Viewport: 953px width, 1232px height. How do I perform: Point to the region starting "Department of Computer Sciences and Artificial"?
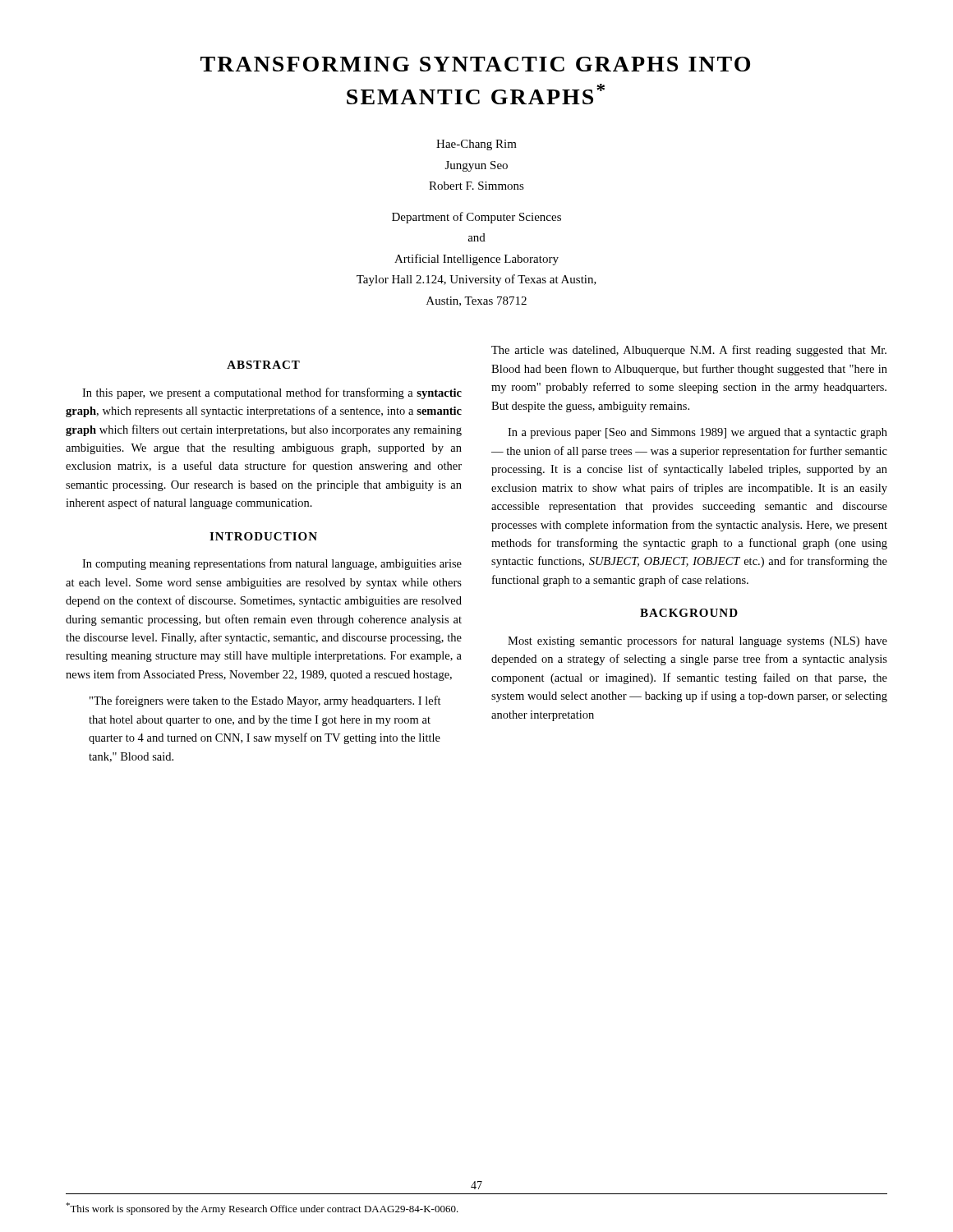click(x=476, y=259)
